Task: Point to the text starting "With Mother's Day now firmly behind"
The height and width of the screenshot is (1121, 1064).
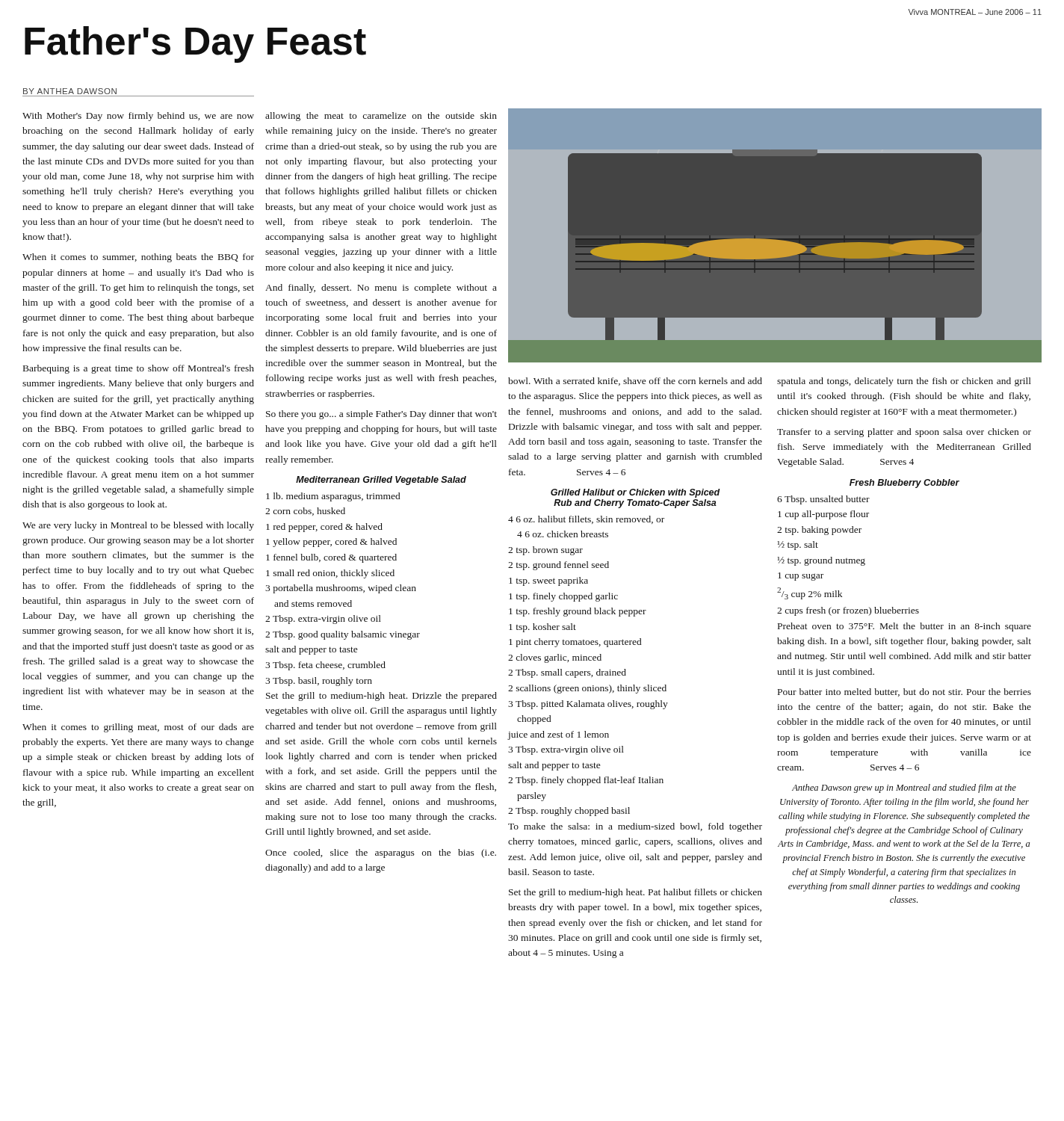Action: click(138, 177)
